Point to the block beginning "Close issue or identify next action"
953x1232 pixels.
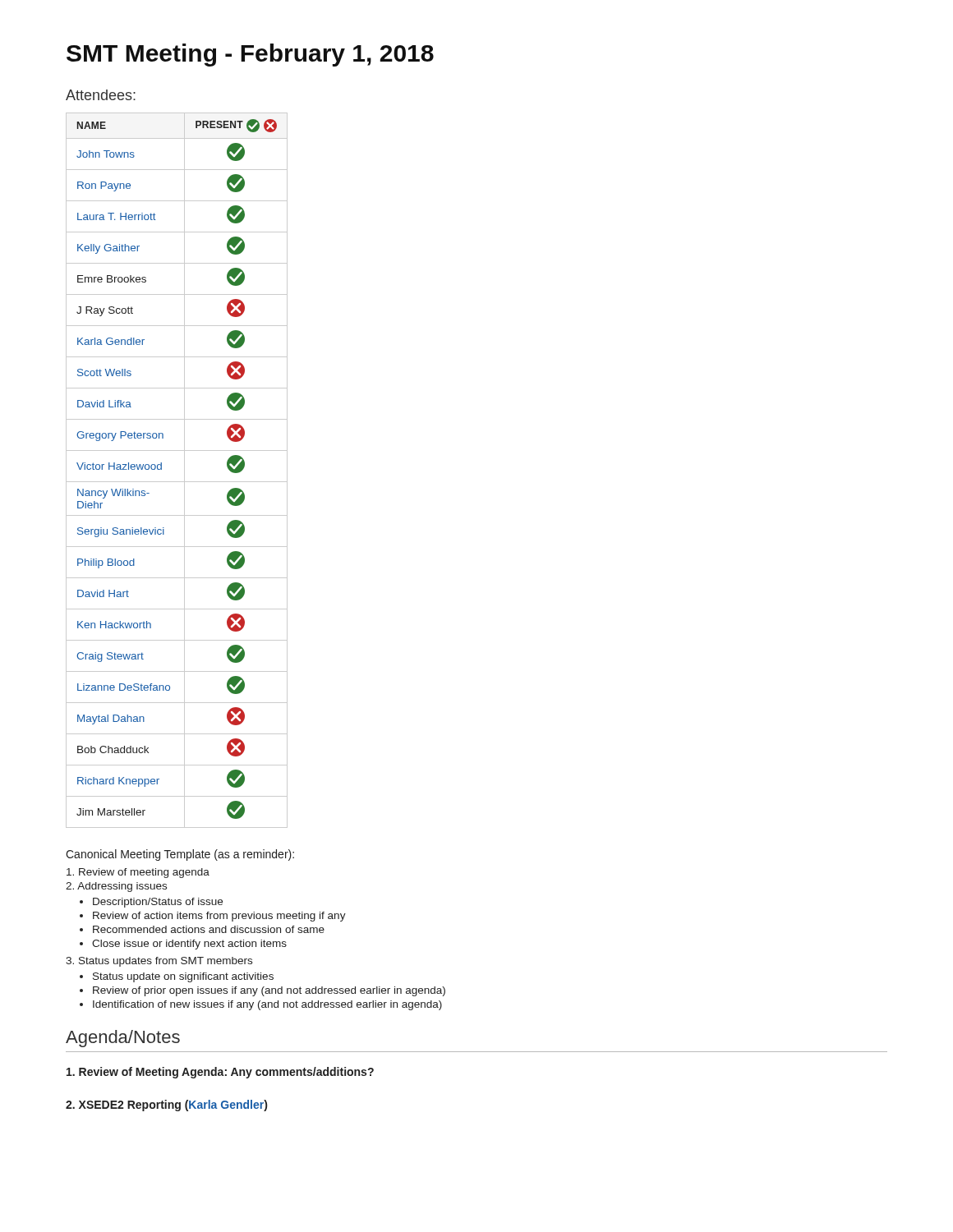(189, 943)
